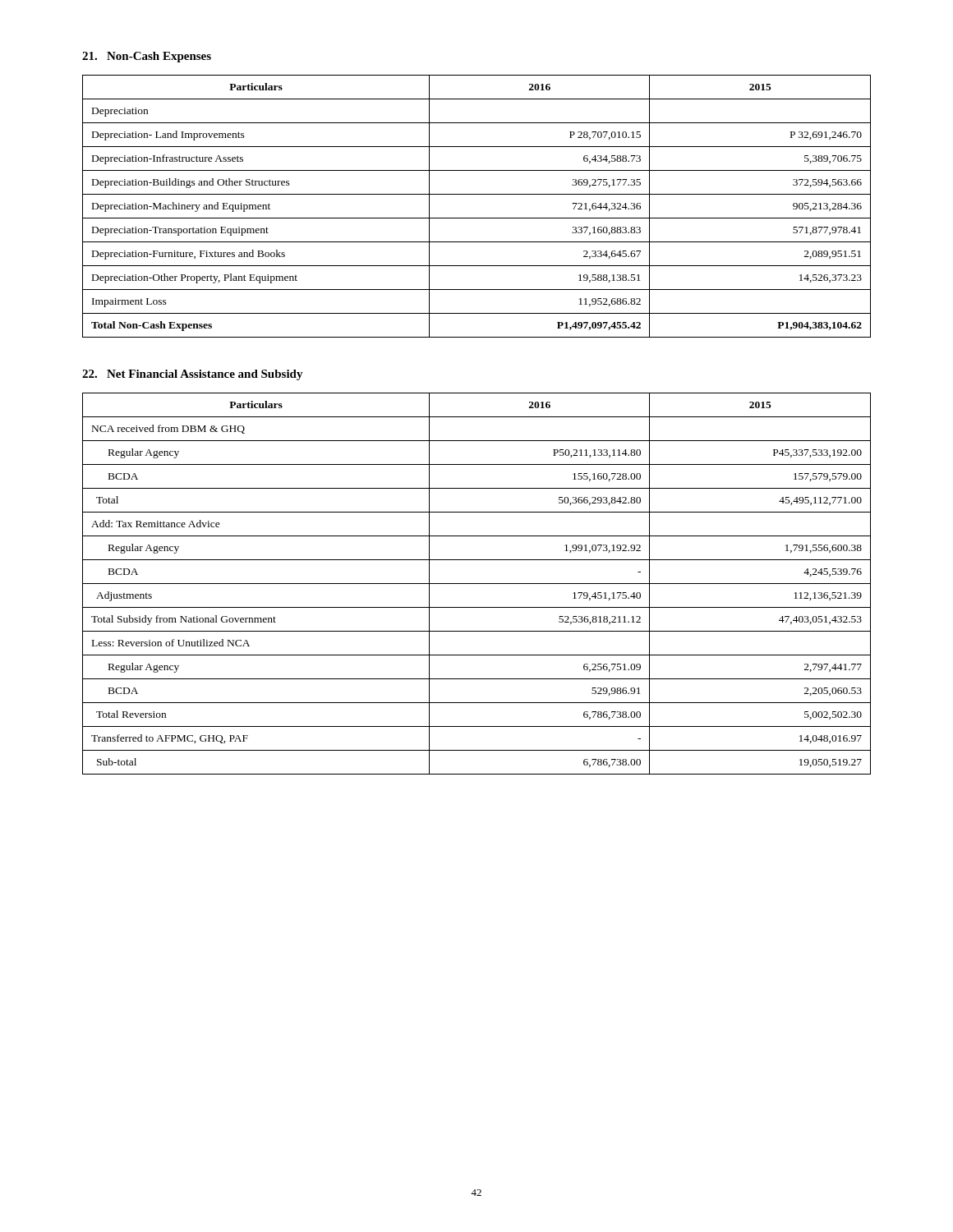Click on the table containing "Depreciation-Machinery and Equipment"
953x1232 pixels.
tap(476, 206)
